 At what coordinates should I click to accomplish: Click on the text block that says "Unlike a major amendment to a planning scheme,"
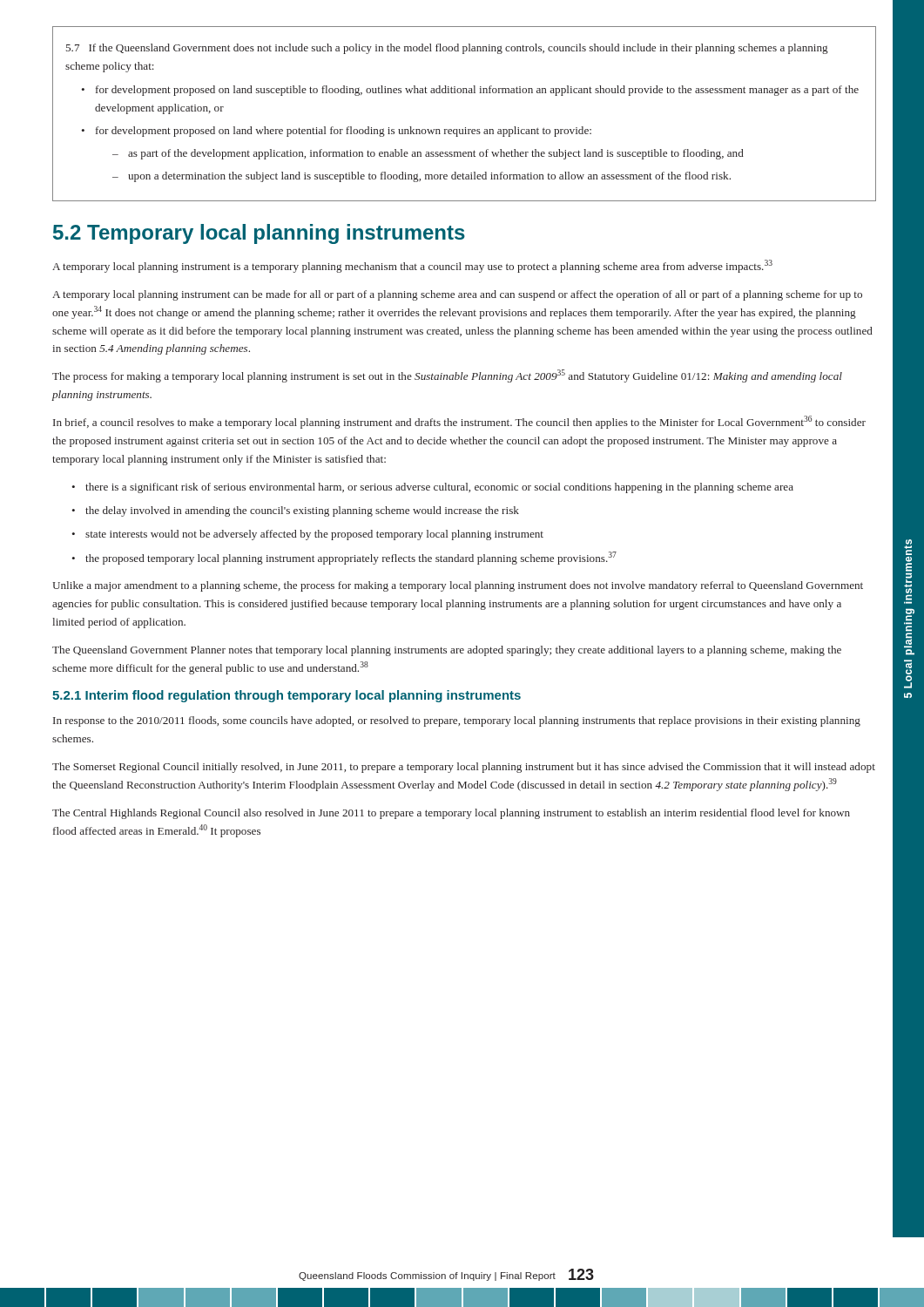click(x=458, y=604)
